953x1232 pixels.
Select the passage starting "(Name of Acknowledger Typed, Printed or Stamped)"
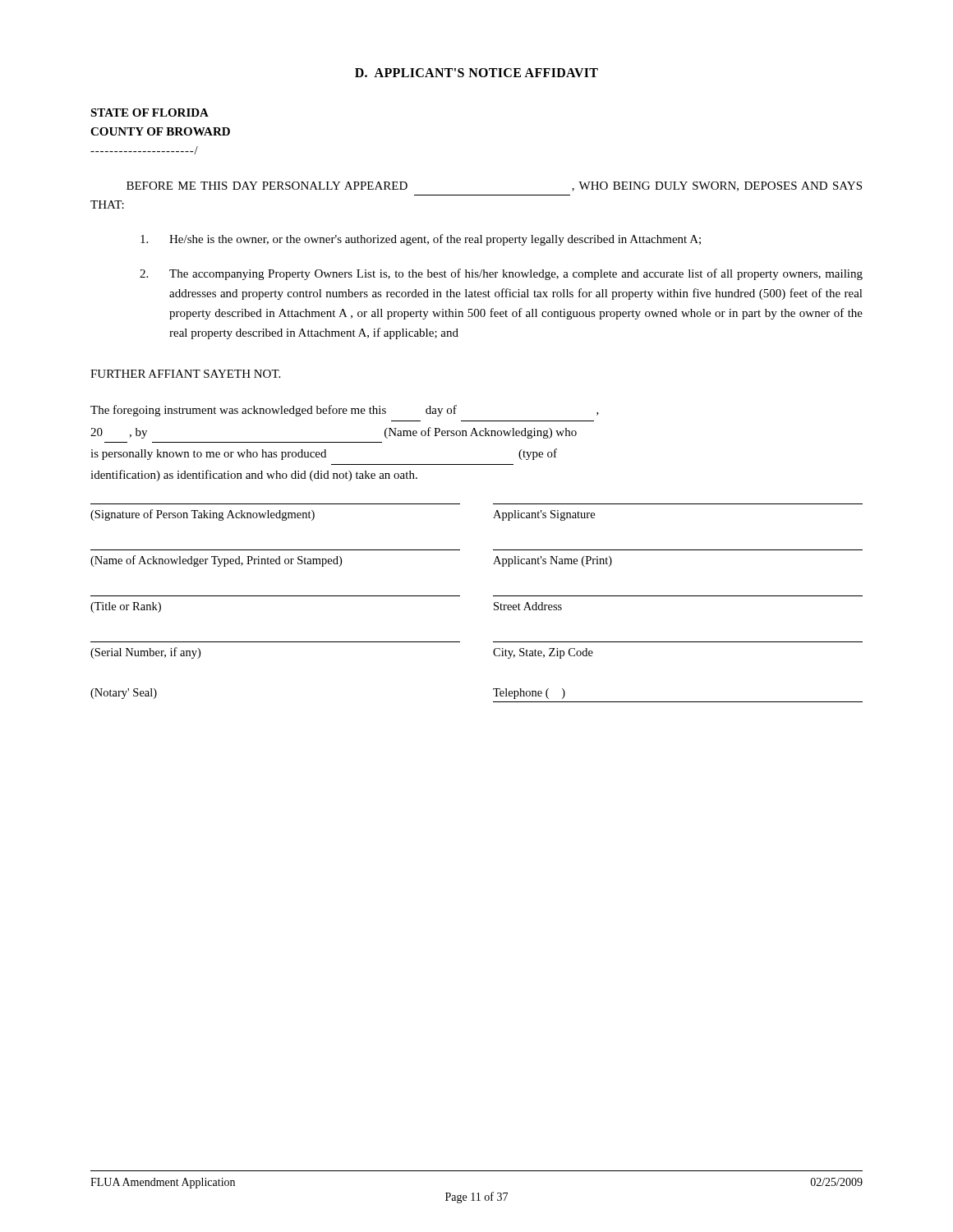[275, 559]
